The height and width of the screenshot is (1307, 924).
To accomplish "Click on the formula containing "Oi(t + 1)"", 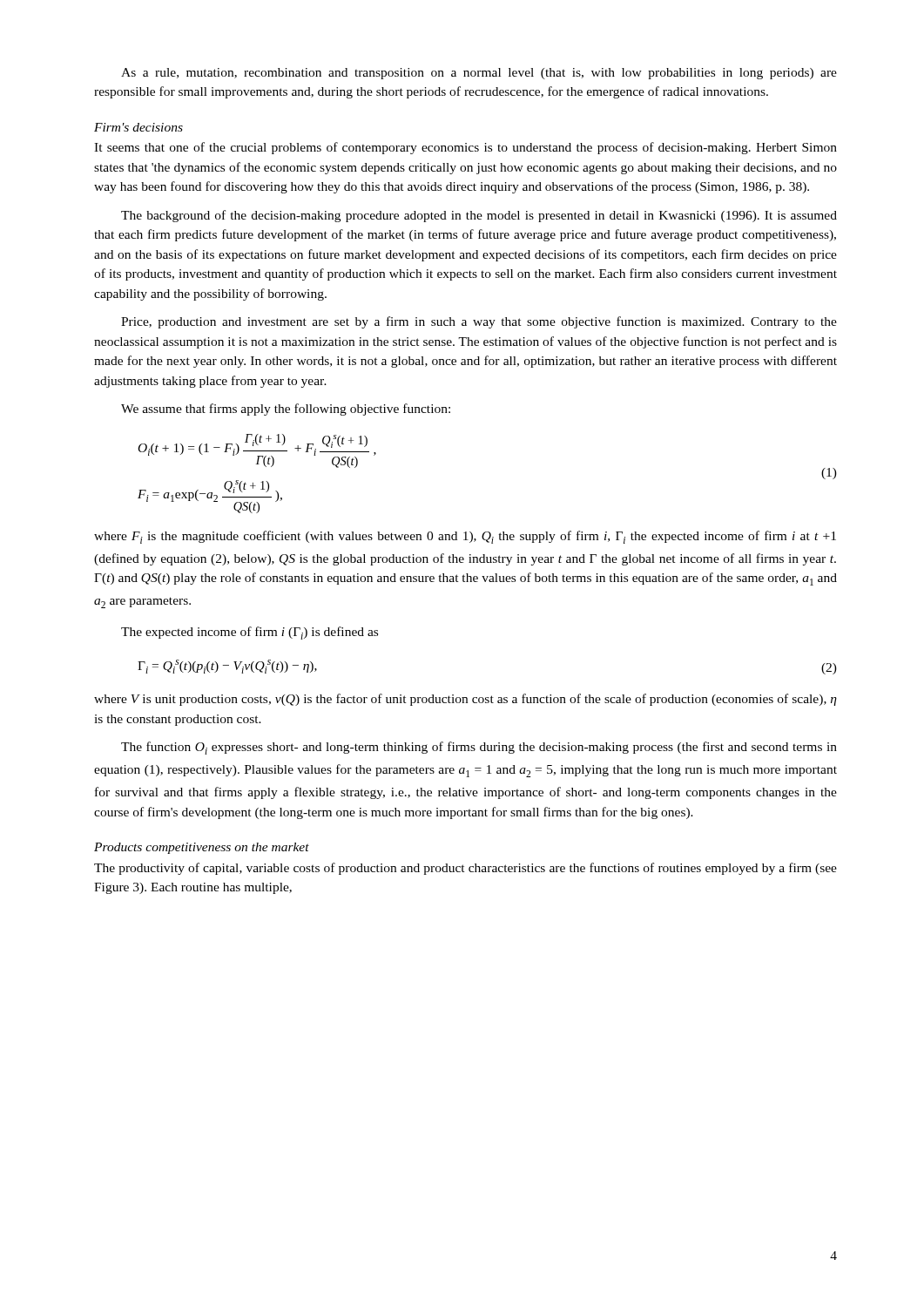I will click(256, 464).
